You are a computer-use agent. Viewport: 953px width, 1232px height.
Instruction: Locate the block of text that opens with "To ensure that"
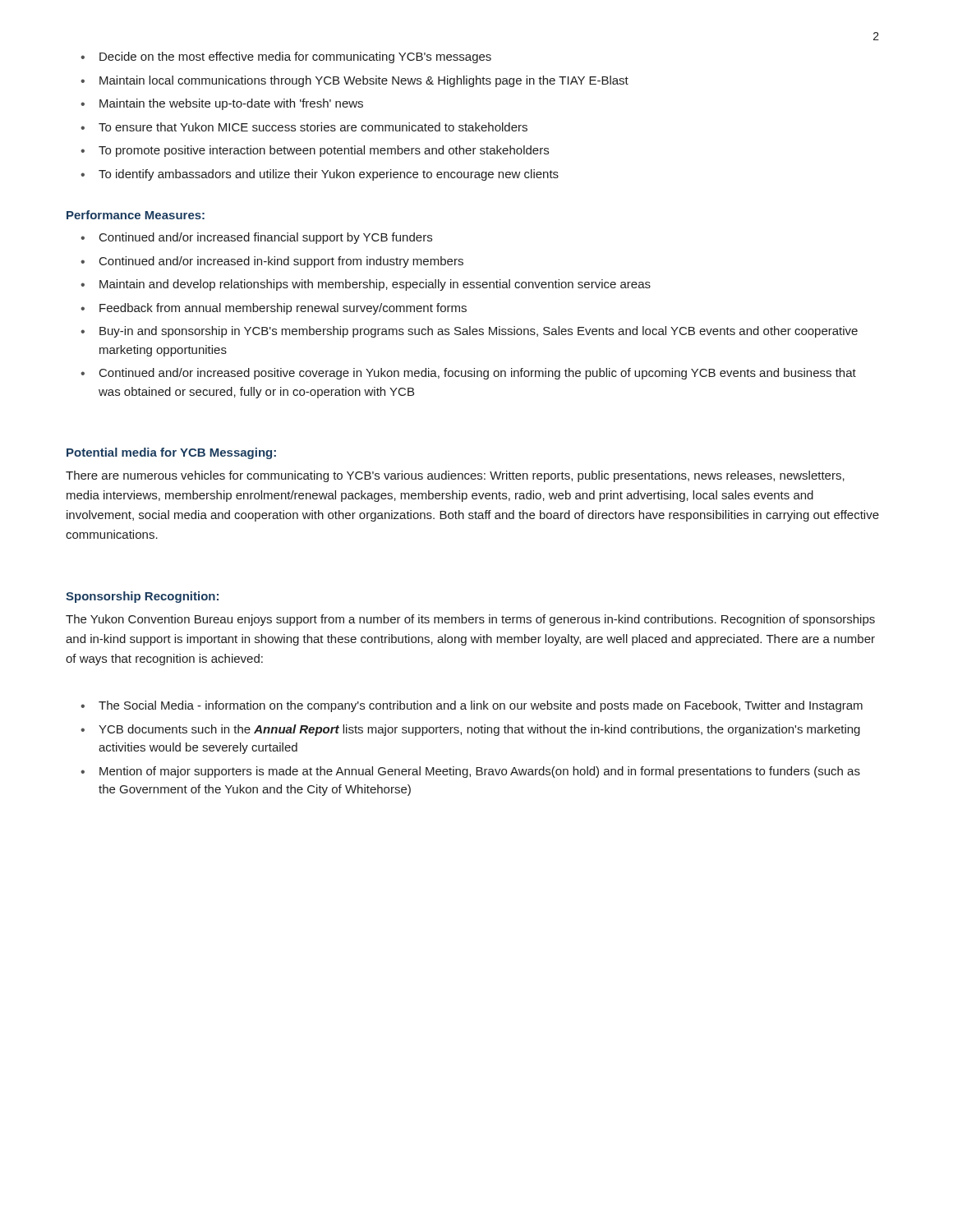(480, 127)
